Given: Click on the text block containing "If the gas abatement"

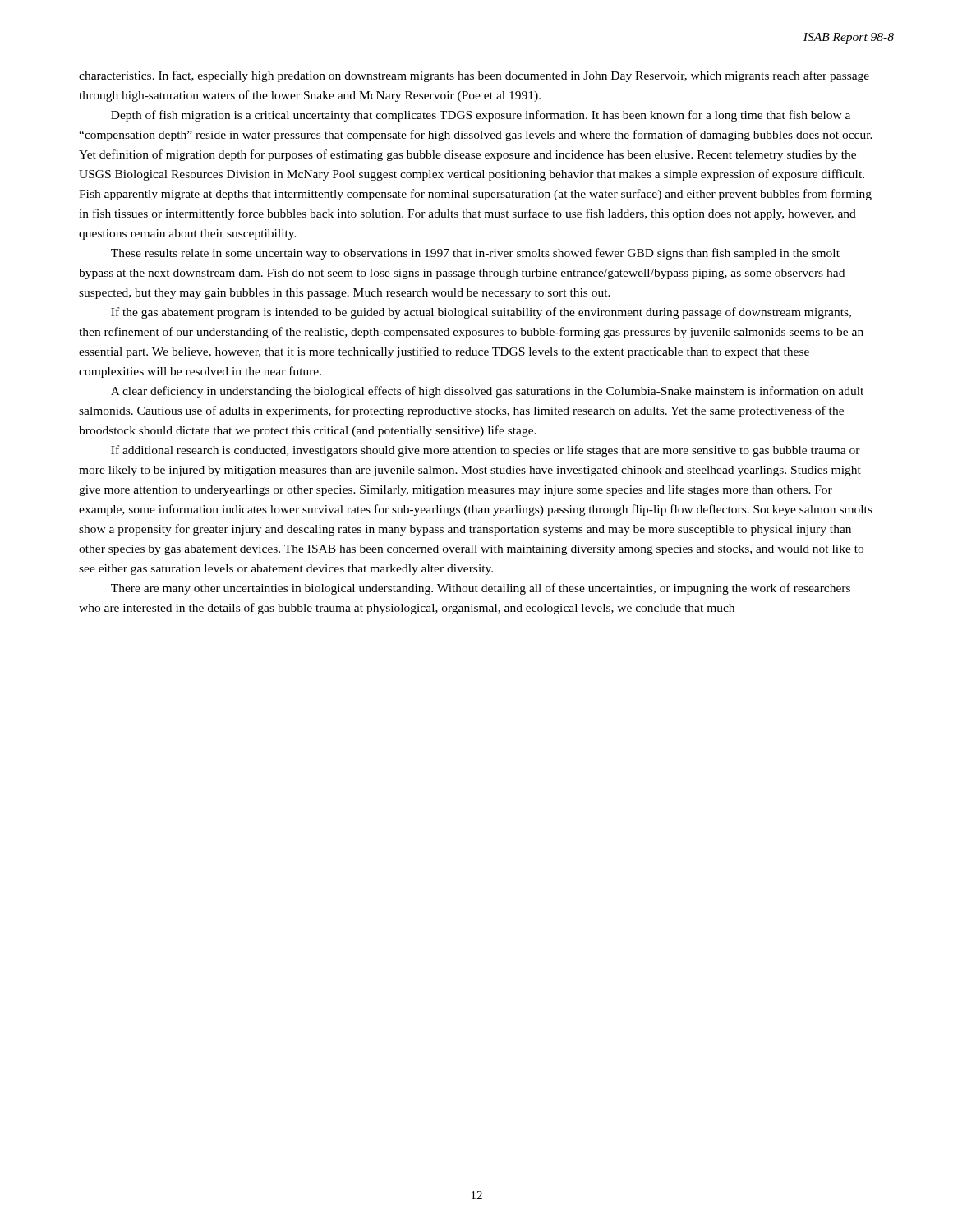Looking at the screenshot, I should (x=471, y=341).
